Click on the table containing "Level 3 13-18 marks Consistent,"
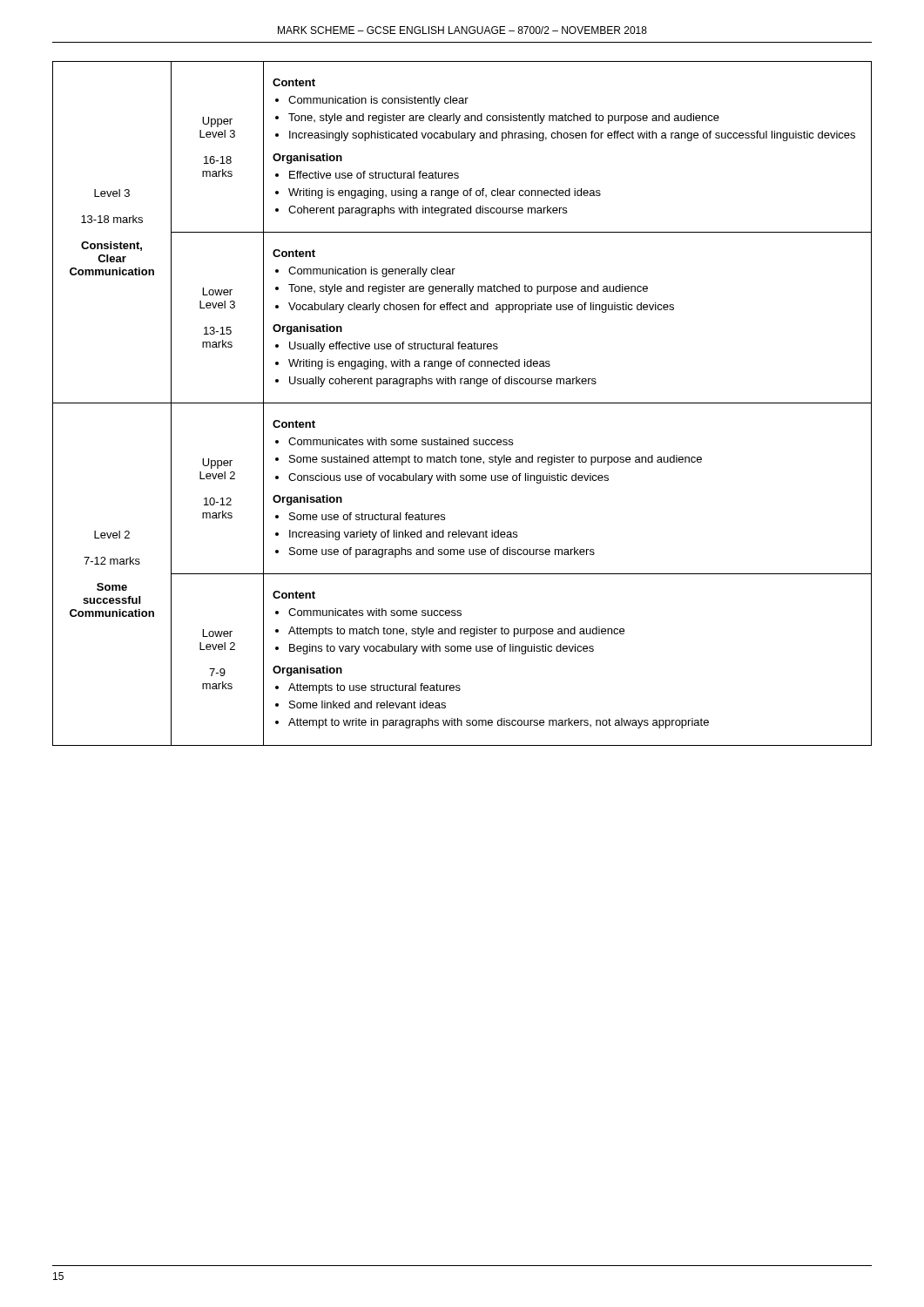This screenshot has height=1307, width=924. tap(462, 403)
